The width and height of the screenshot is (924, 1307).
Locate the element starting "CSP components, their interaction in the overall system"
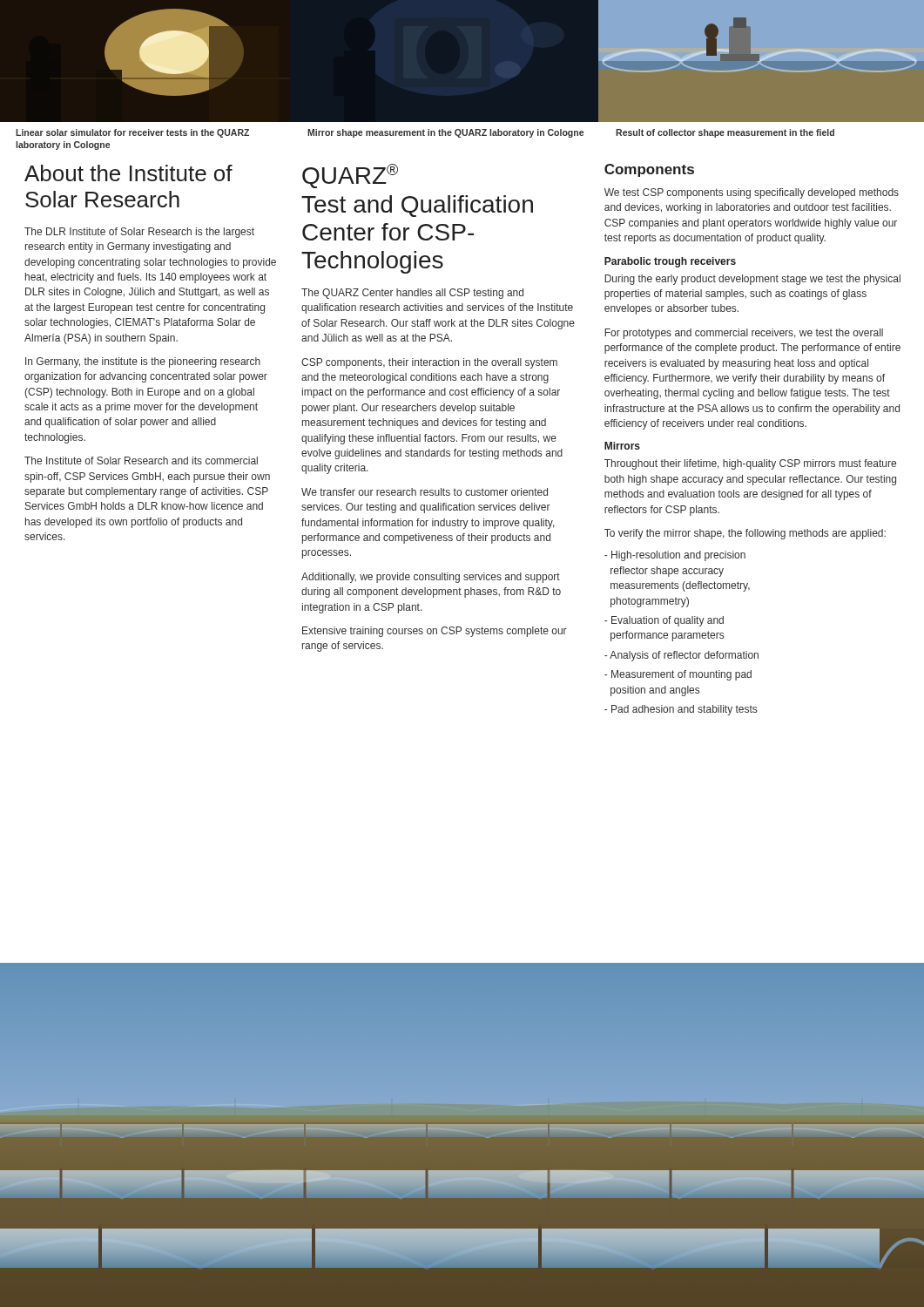pos(432,415)
